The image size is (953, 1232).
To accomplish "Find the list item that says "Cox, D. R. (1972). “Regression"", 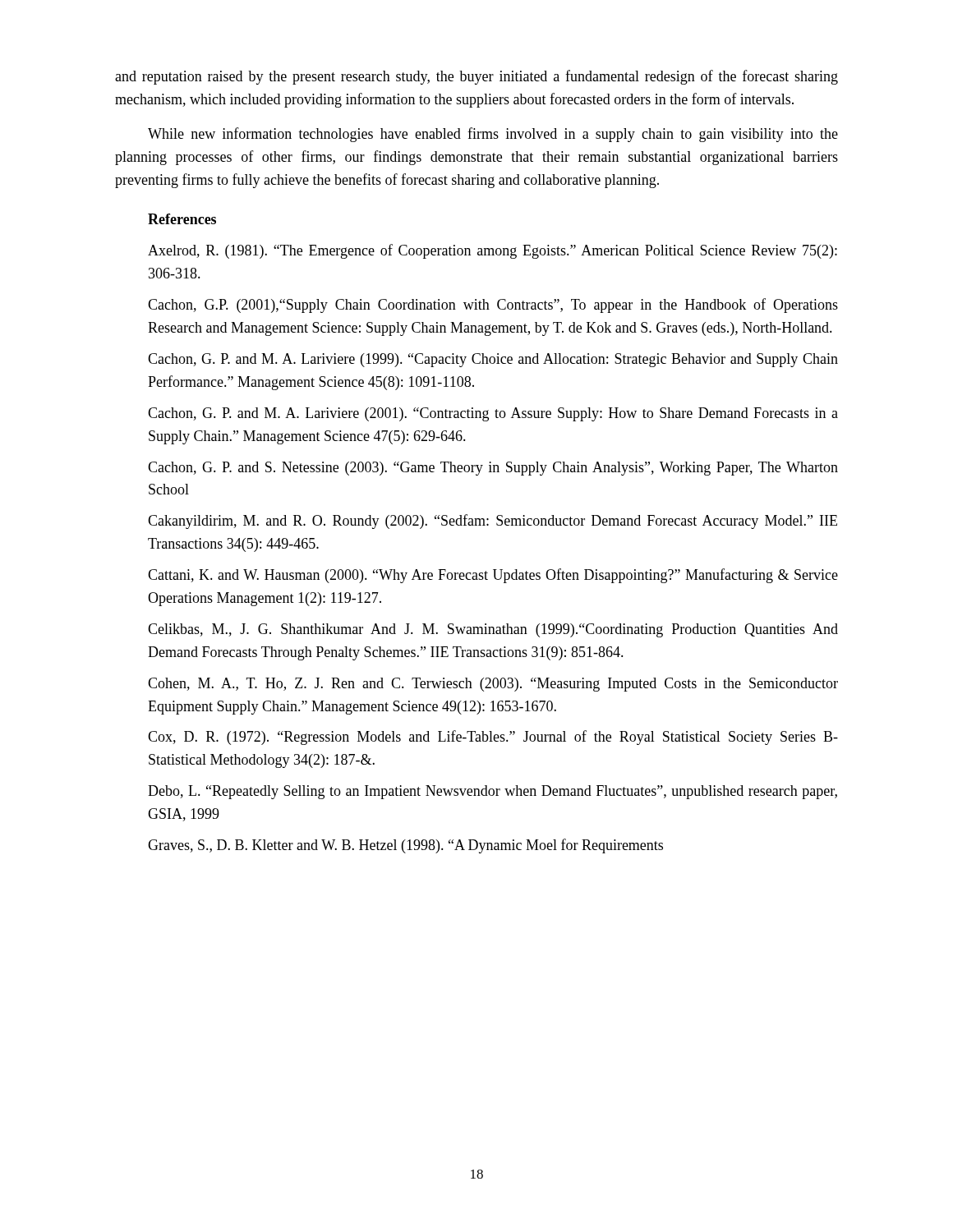I will coord(493,749).
